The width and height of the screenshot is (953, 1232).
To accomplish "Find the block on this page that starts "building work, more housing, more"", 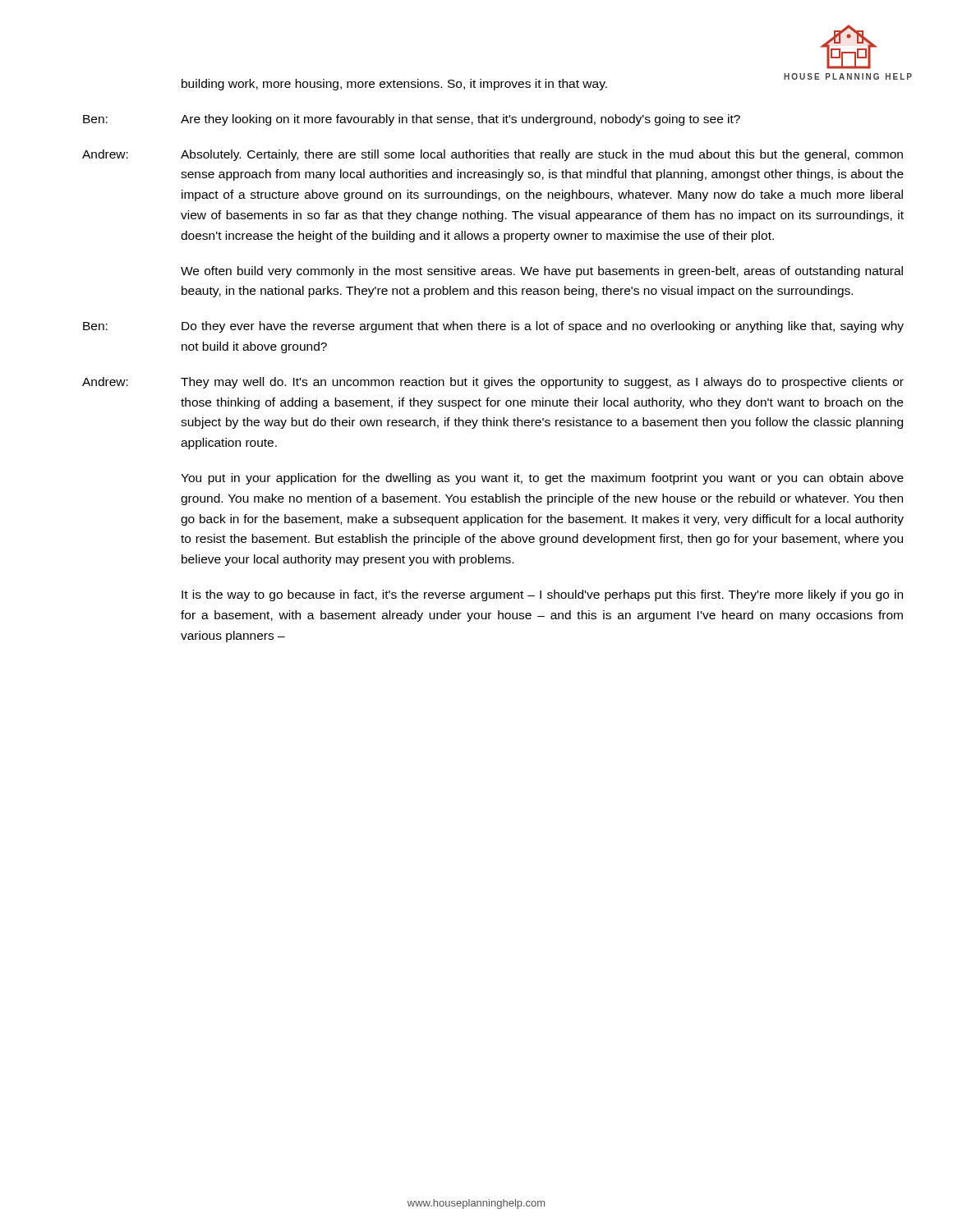I will [x=394, y=83].
